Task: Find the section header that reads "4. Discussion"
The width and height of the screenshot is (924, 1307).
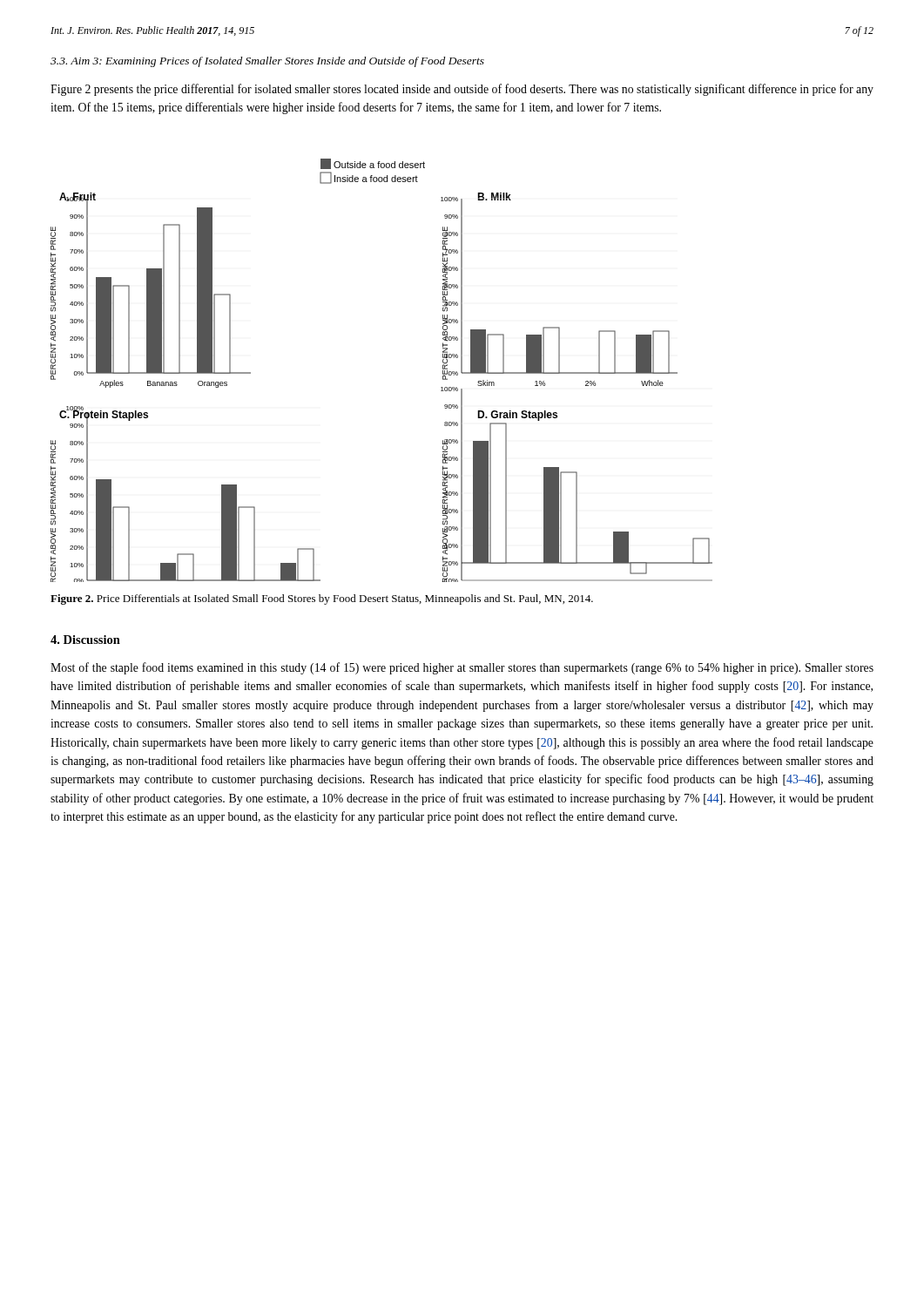Action: (x=85, y=640)
